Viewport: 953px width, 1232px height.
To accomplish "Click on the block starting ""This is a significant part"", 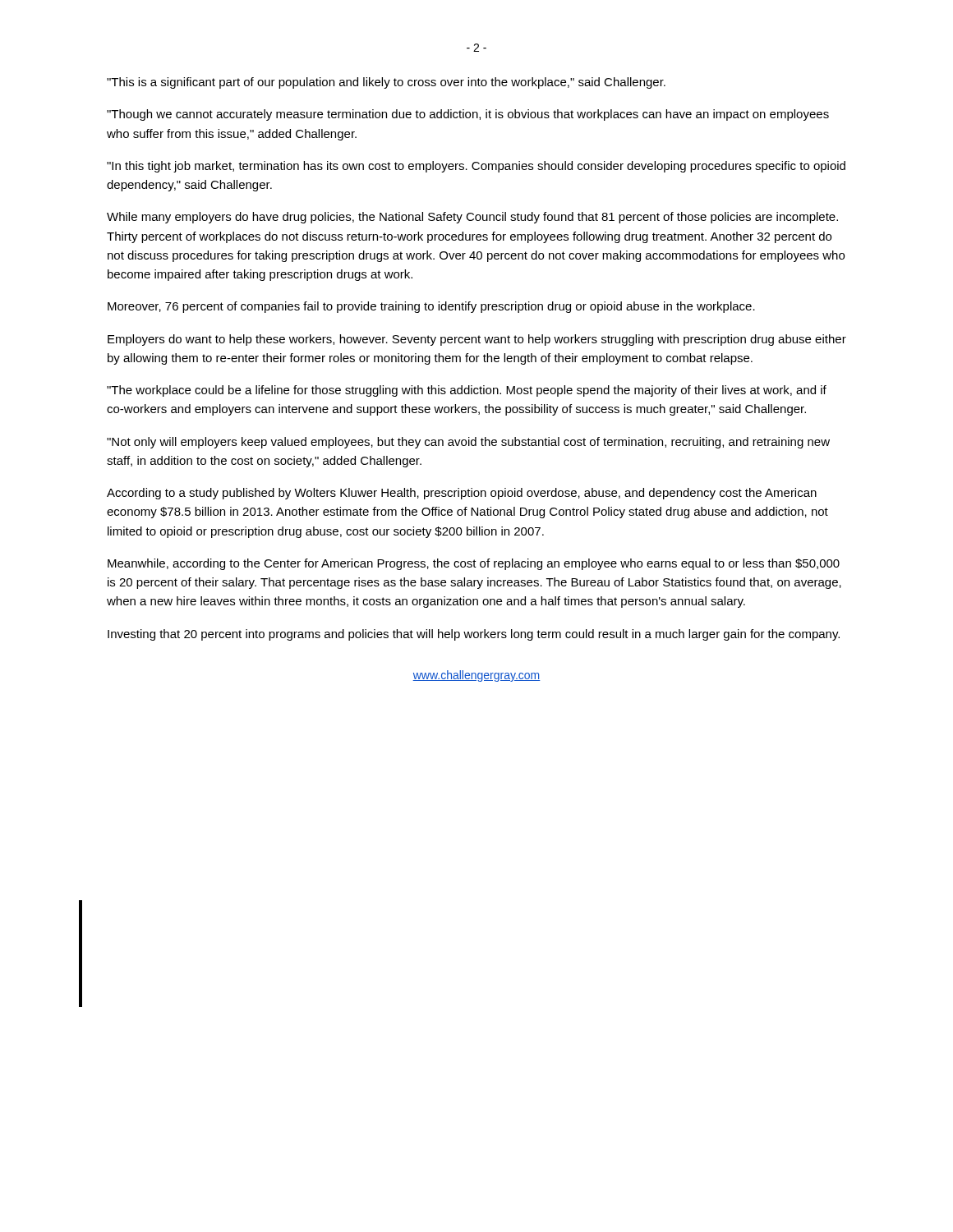I will pyautogui.click(x=387, y=82).
